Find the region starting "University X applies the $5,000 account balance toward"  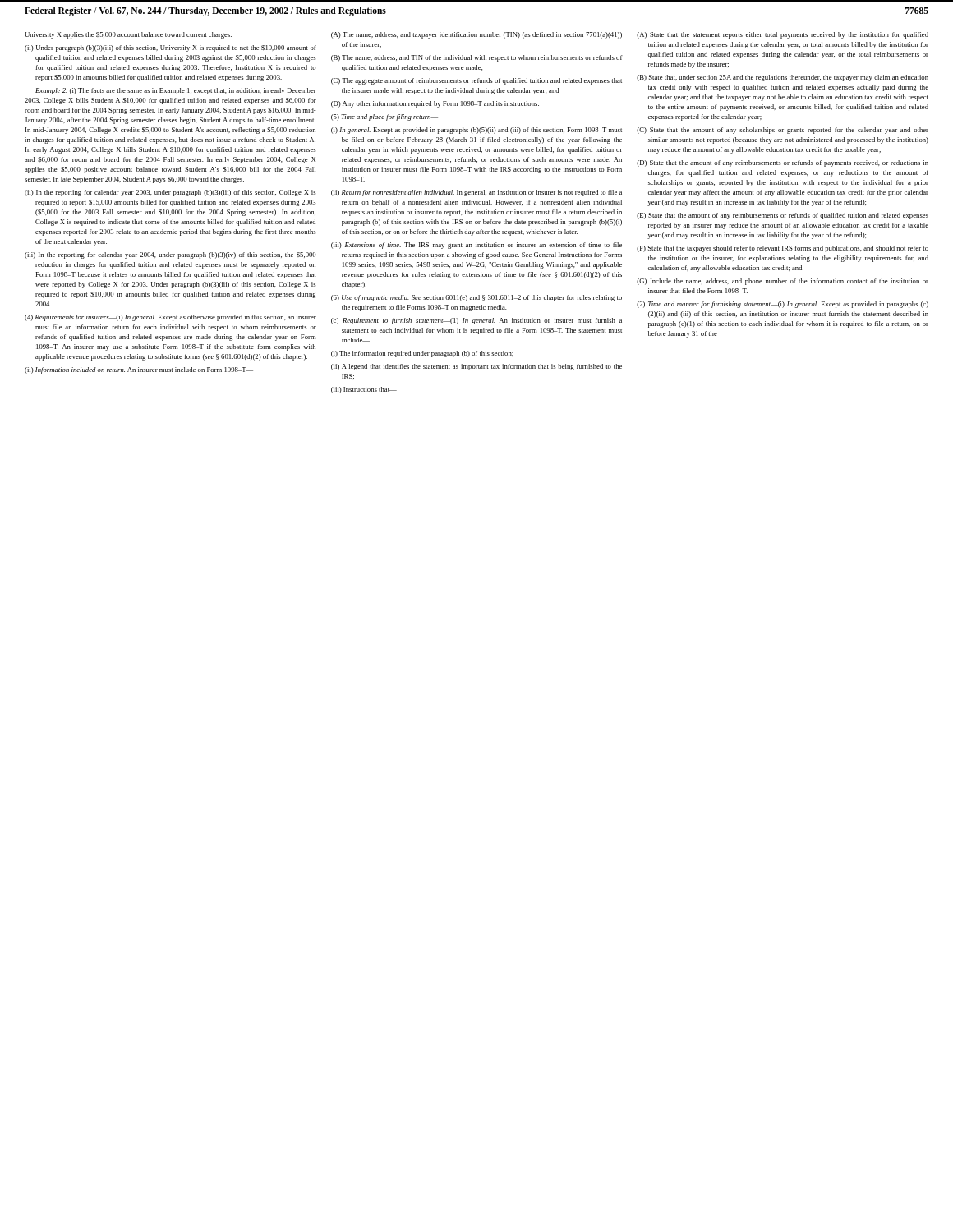click(170, 202)
